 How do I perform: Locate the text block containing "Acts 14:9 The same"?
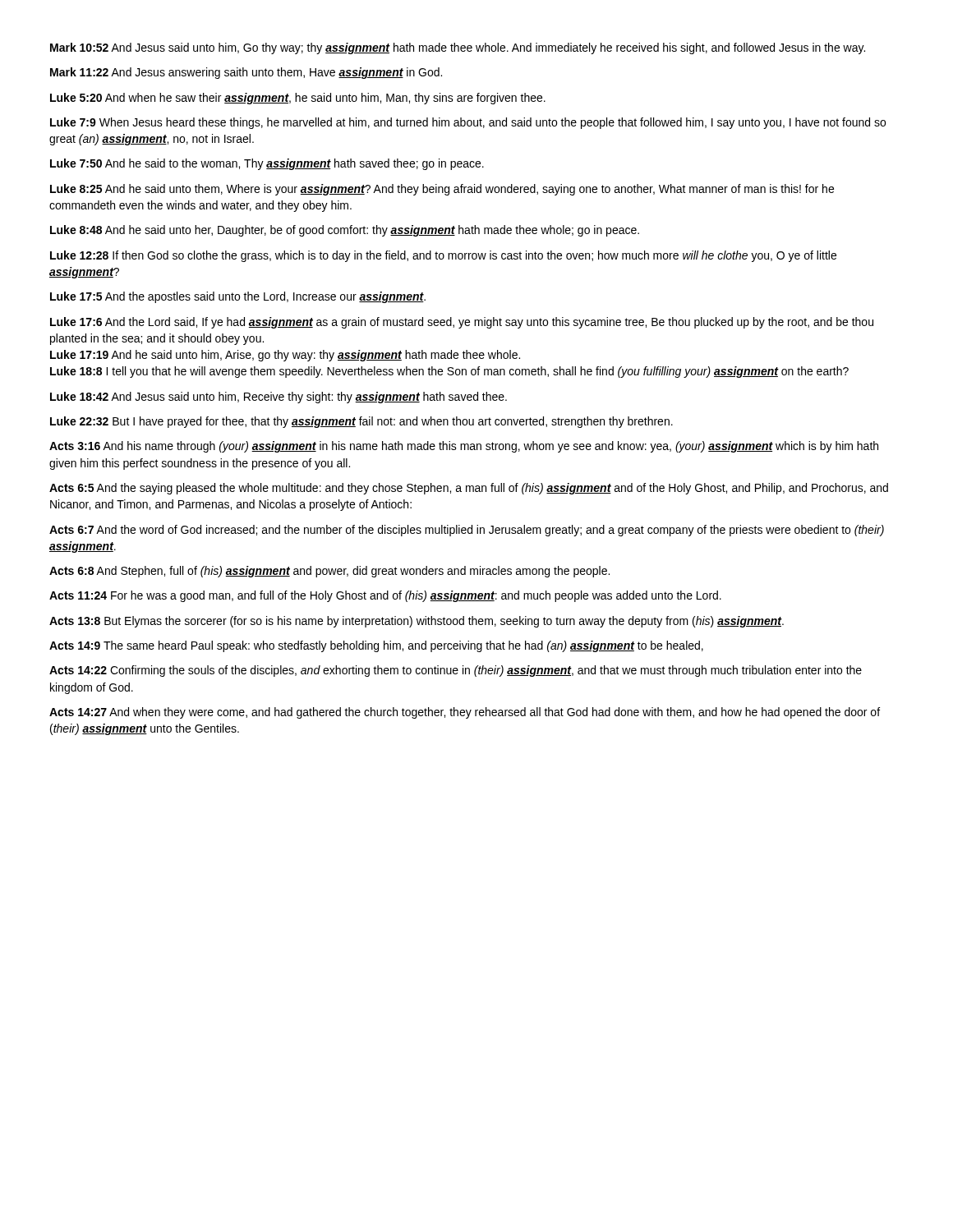[x=377, y=646]
